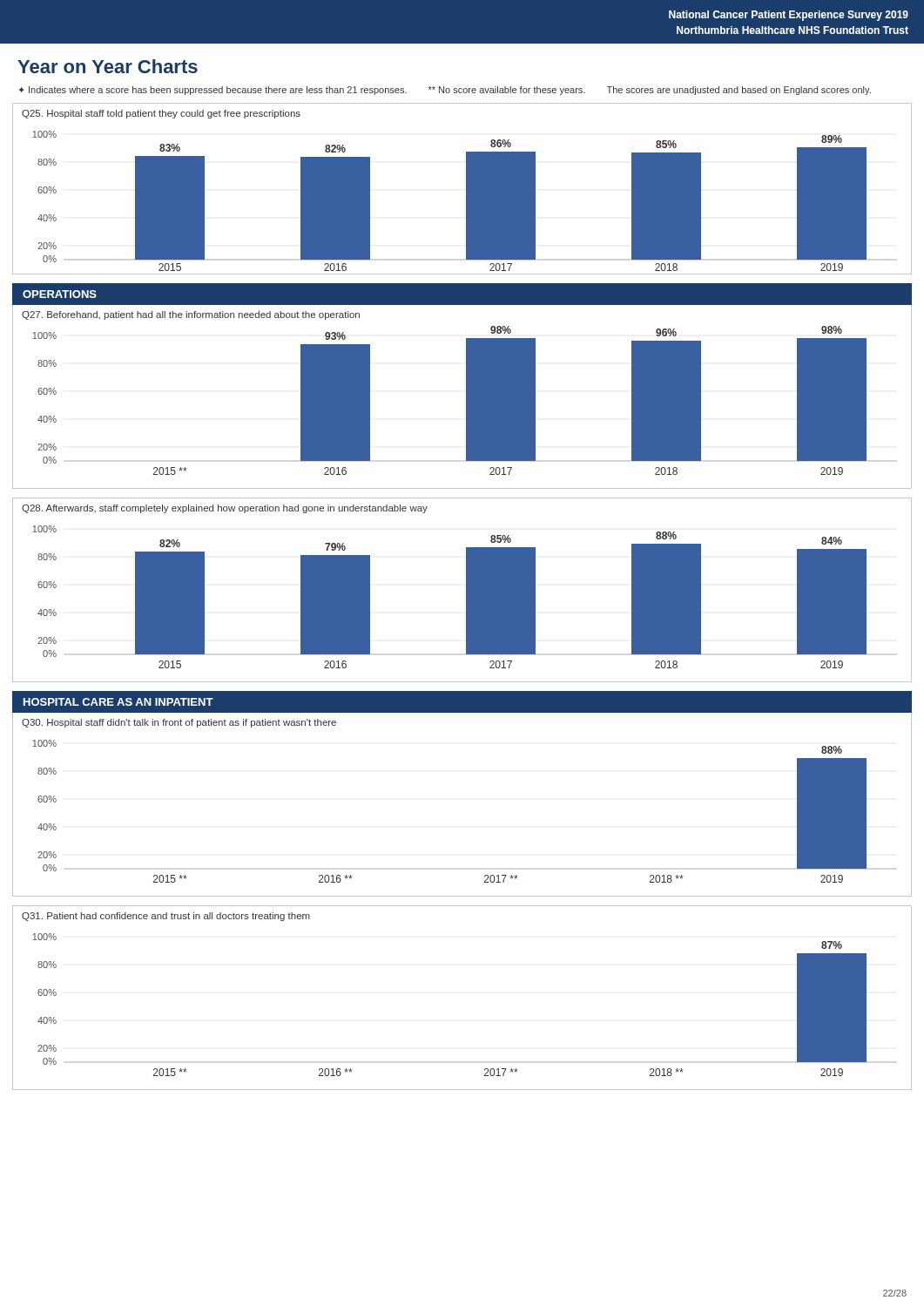The height and width of the screenshot is (1307, 924).
Task: Locate the title
Action: pyautogui.click(x=108, y=67)
